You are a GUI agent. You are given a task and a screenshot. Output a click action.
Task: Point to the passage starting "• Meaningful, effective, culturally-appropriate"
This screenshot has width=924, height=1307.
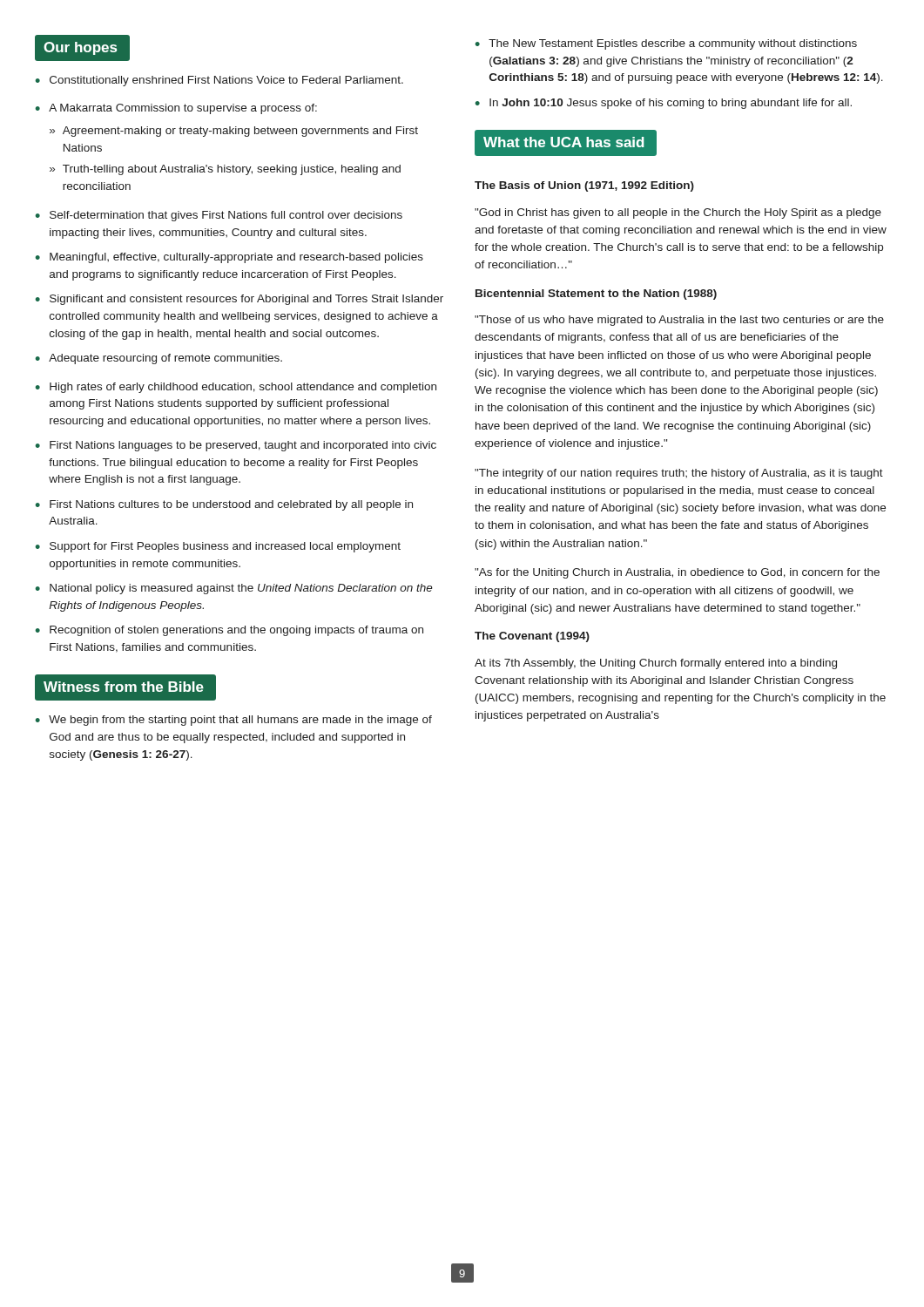pos(240,266)
